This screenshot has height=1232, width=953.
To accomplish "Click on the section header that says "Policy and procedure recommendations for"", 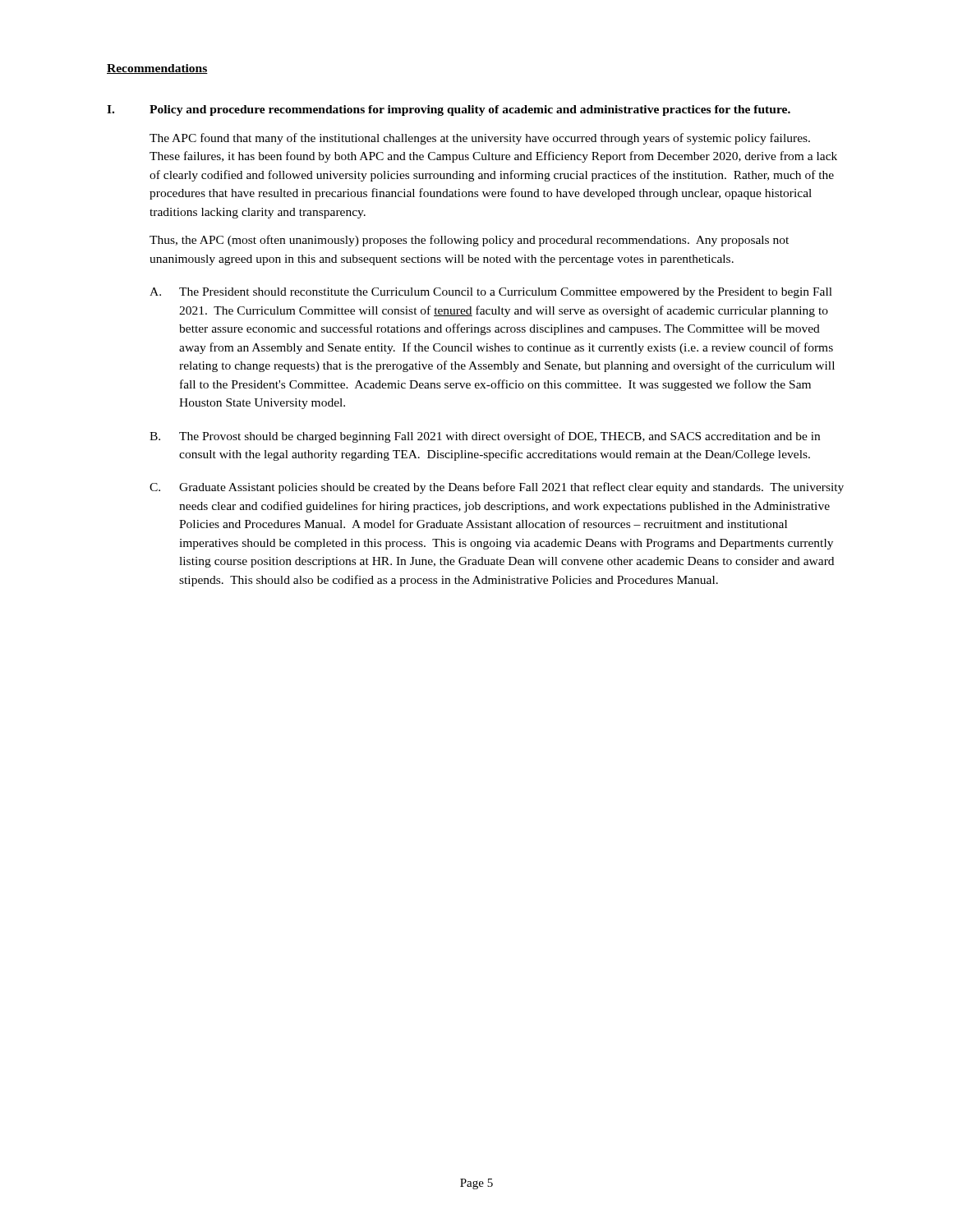I will 470,109.
